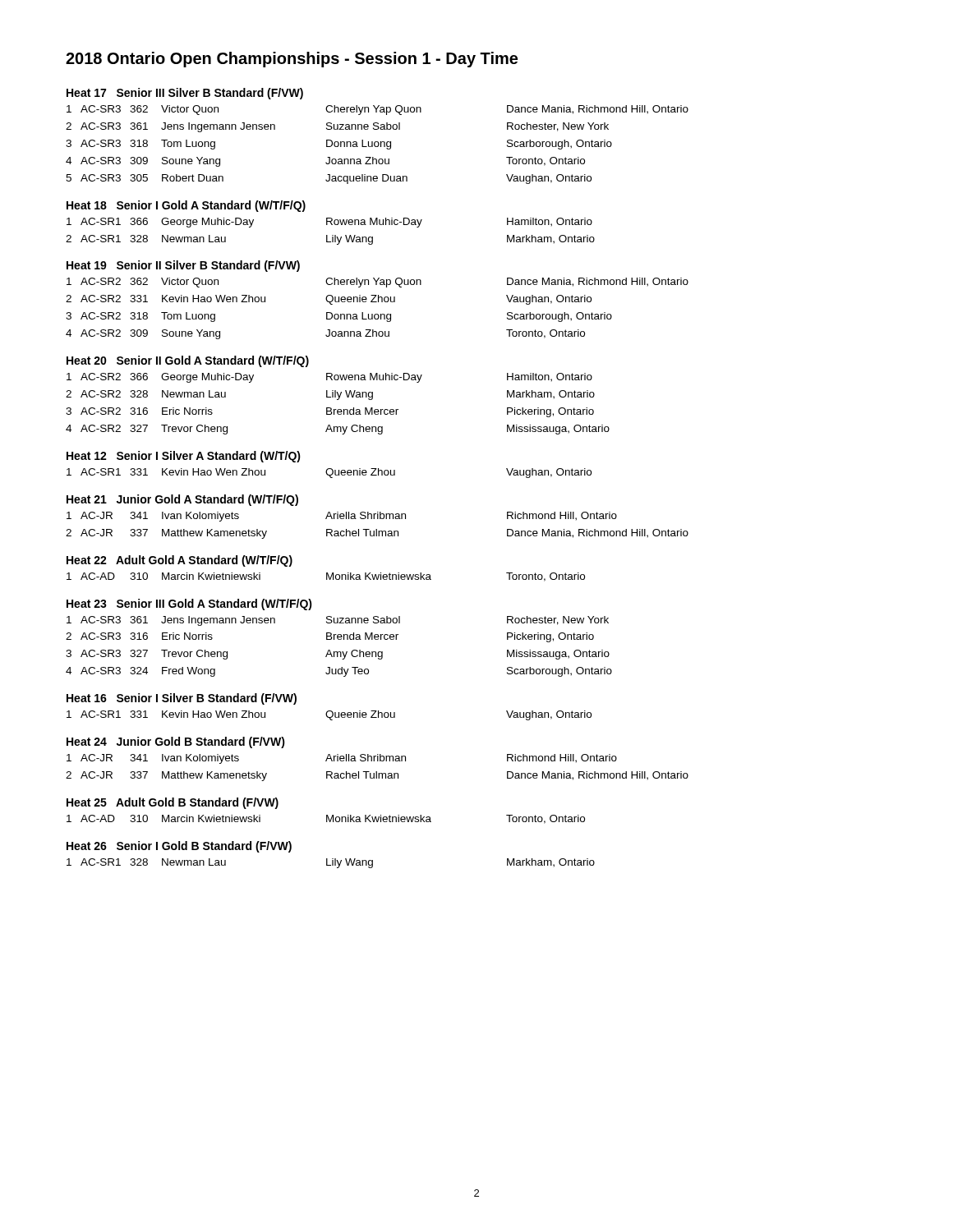Select the section header that reads "Heat 22 Adult Gold A Standard (W/T/F/Q)"
This screenshot has height=1232, width=953.
(x=179, y=560)
